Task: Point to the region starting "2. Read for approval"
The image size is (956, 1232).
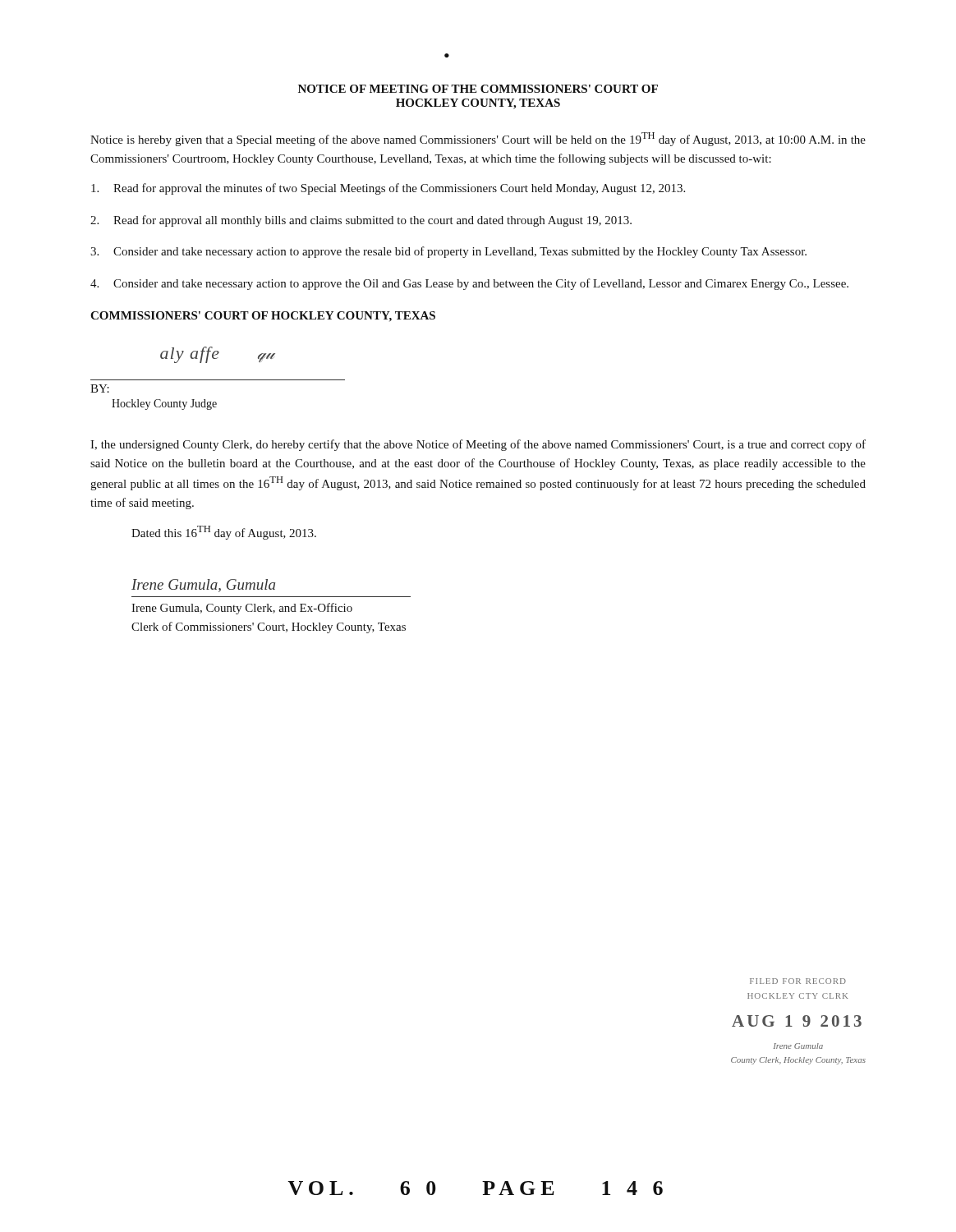Action: tap(478, 220)
